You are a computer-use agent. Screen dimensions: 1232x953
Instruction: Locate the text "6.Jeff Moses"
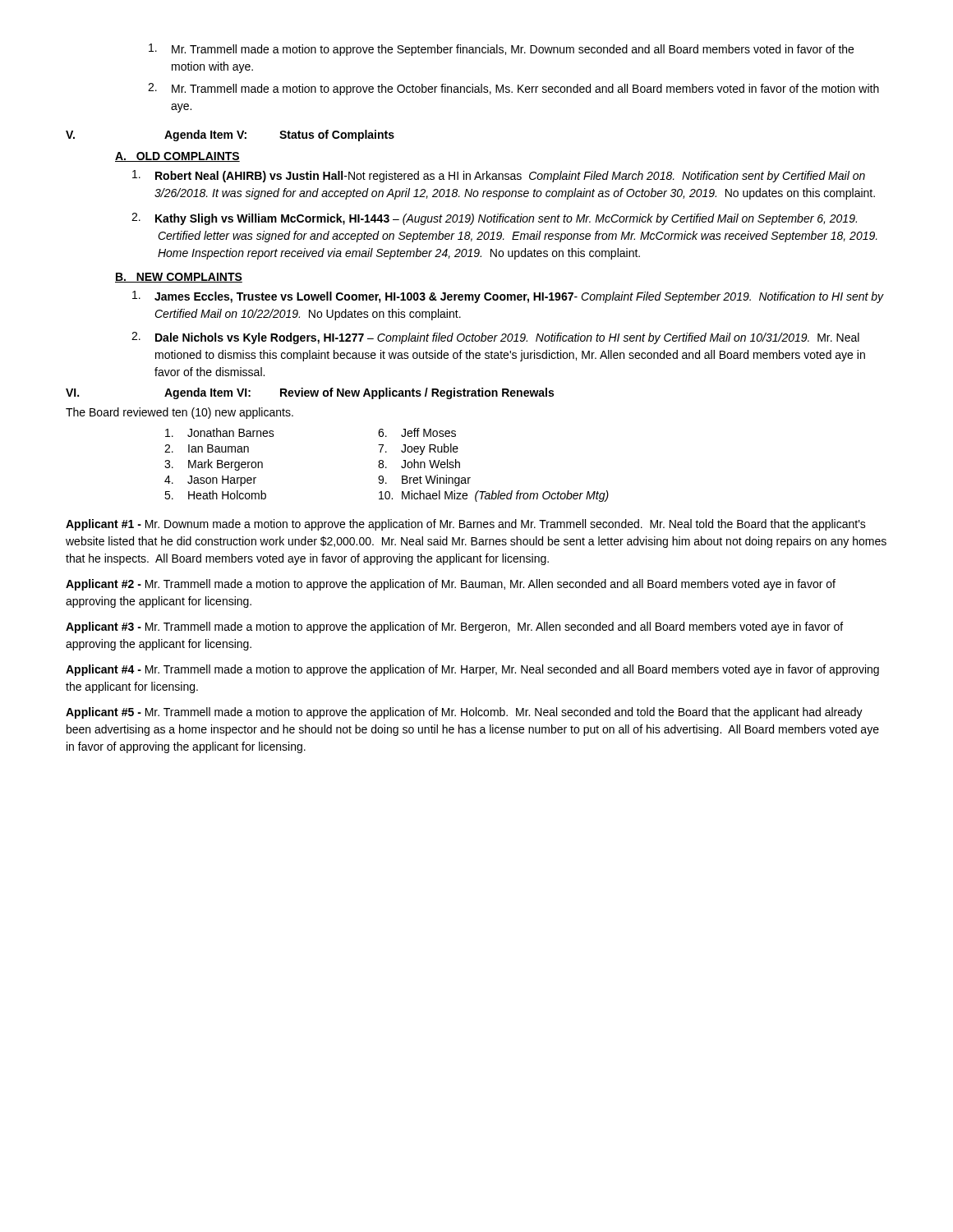[x=417, y=433]
